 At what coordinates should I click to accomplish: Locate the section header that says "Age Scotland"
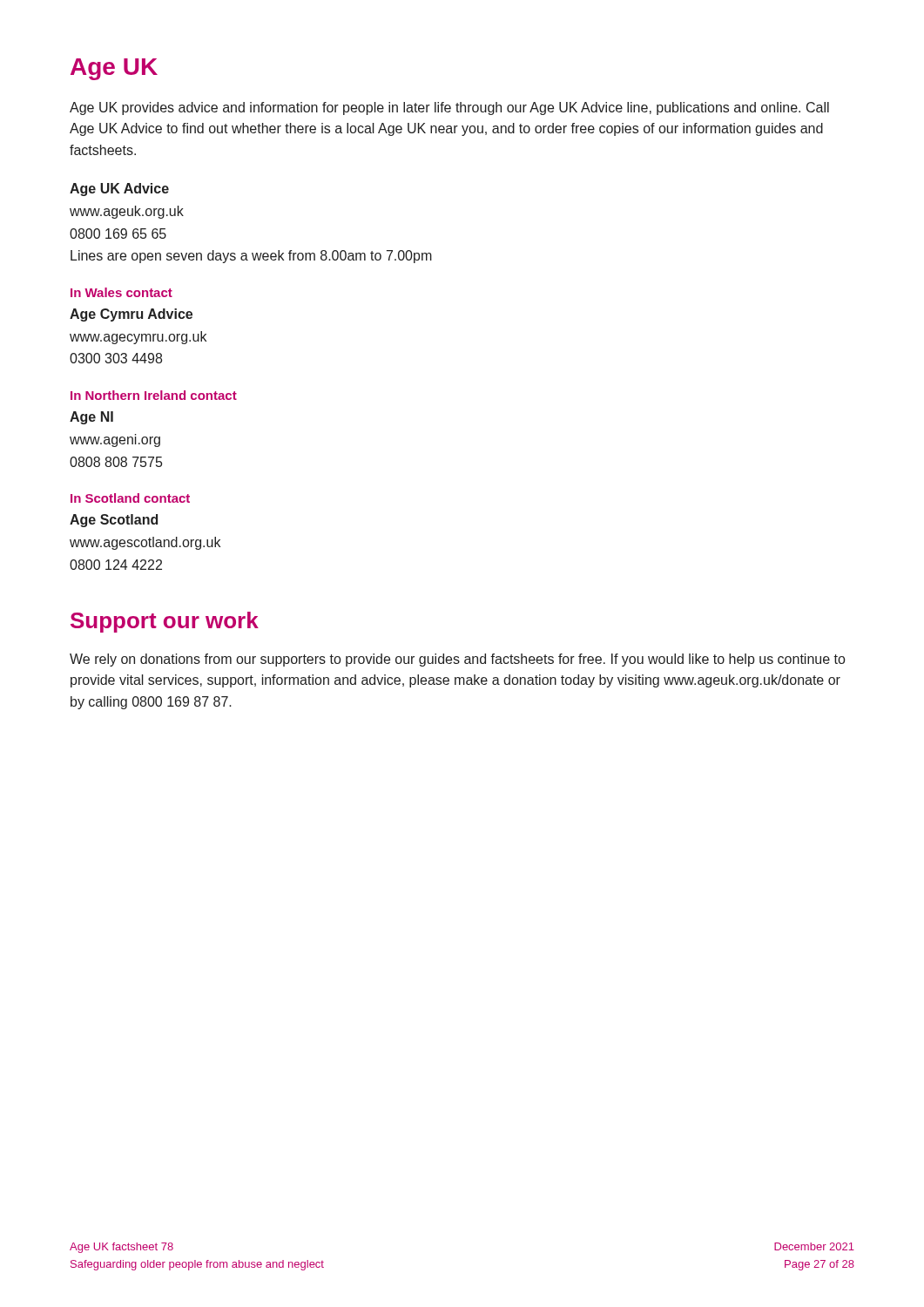tap(114, 521)
